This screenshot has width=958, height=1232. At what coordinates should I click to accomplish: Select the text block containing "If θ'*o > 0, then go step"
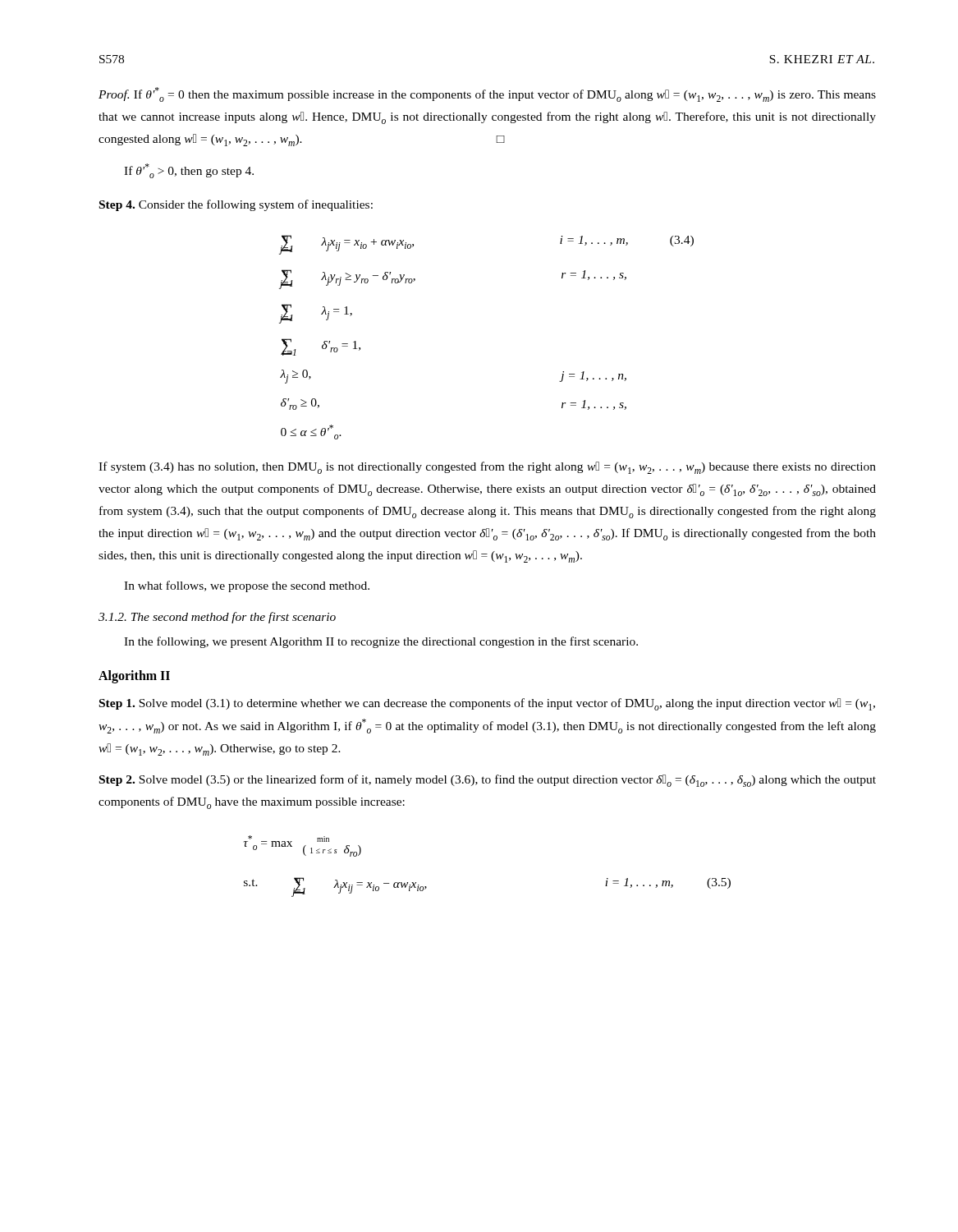(189, 171)
